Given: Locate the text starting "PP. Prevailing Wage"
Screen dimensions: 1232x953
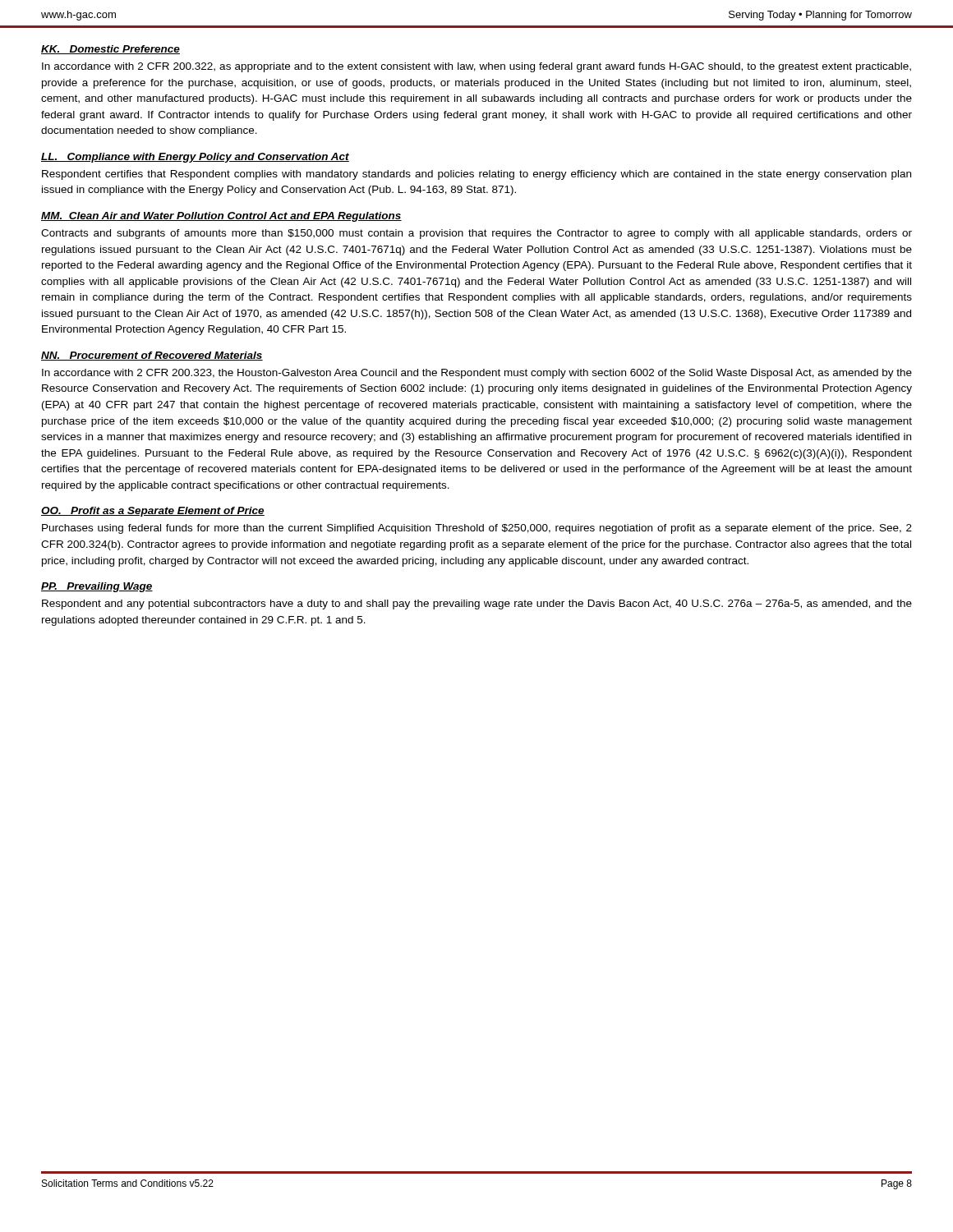Looking at the screenshot, I should (97, 586).
